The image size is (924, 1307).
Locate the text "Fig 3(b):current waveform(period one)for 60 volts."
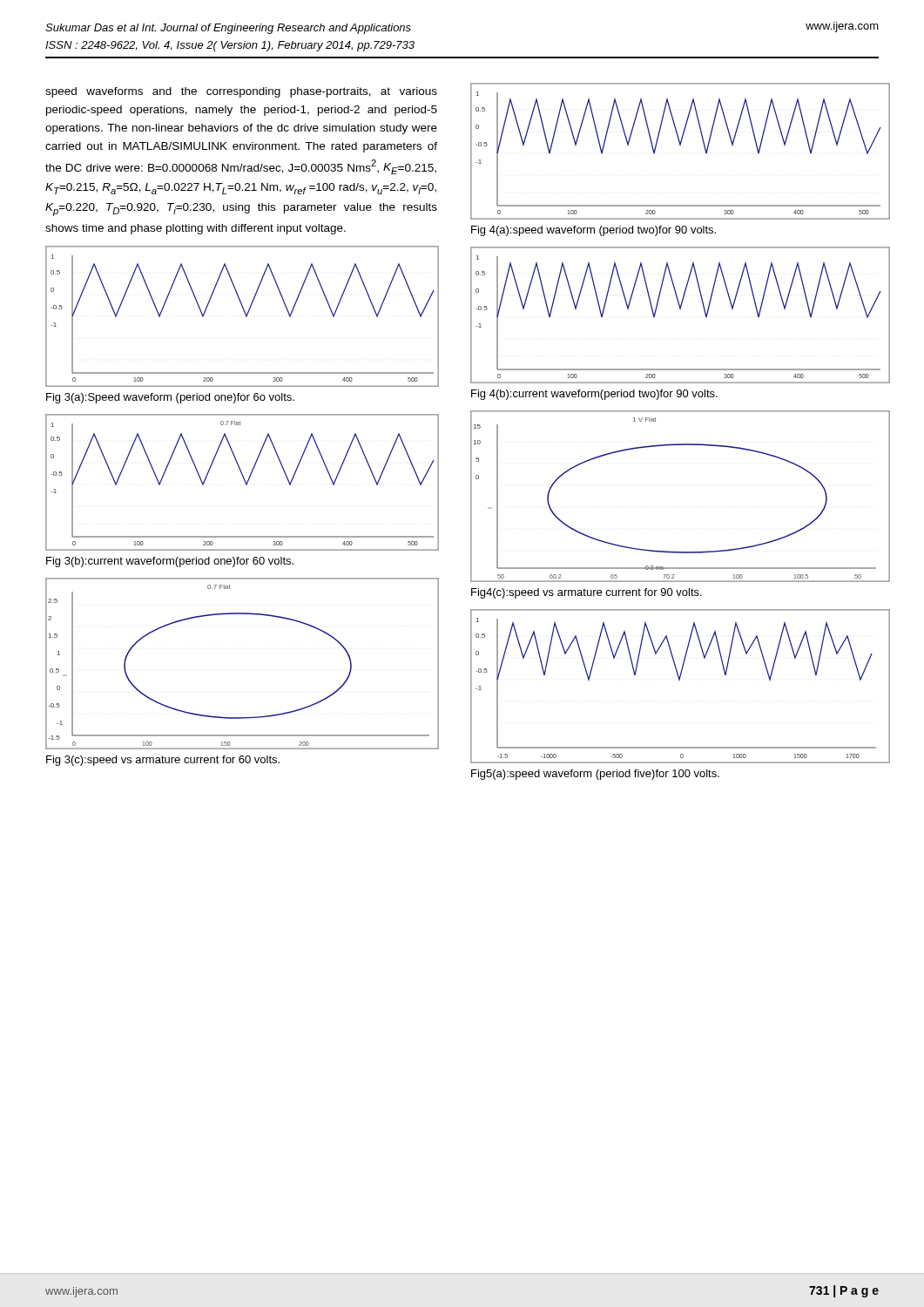[x=170, y=561]
